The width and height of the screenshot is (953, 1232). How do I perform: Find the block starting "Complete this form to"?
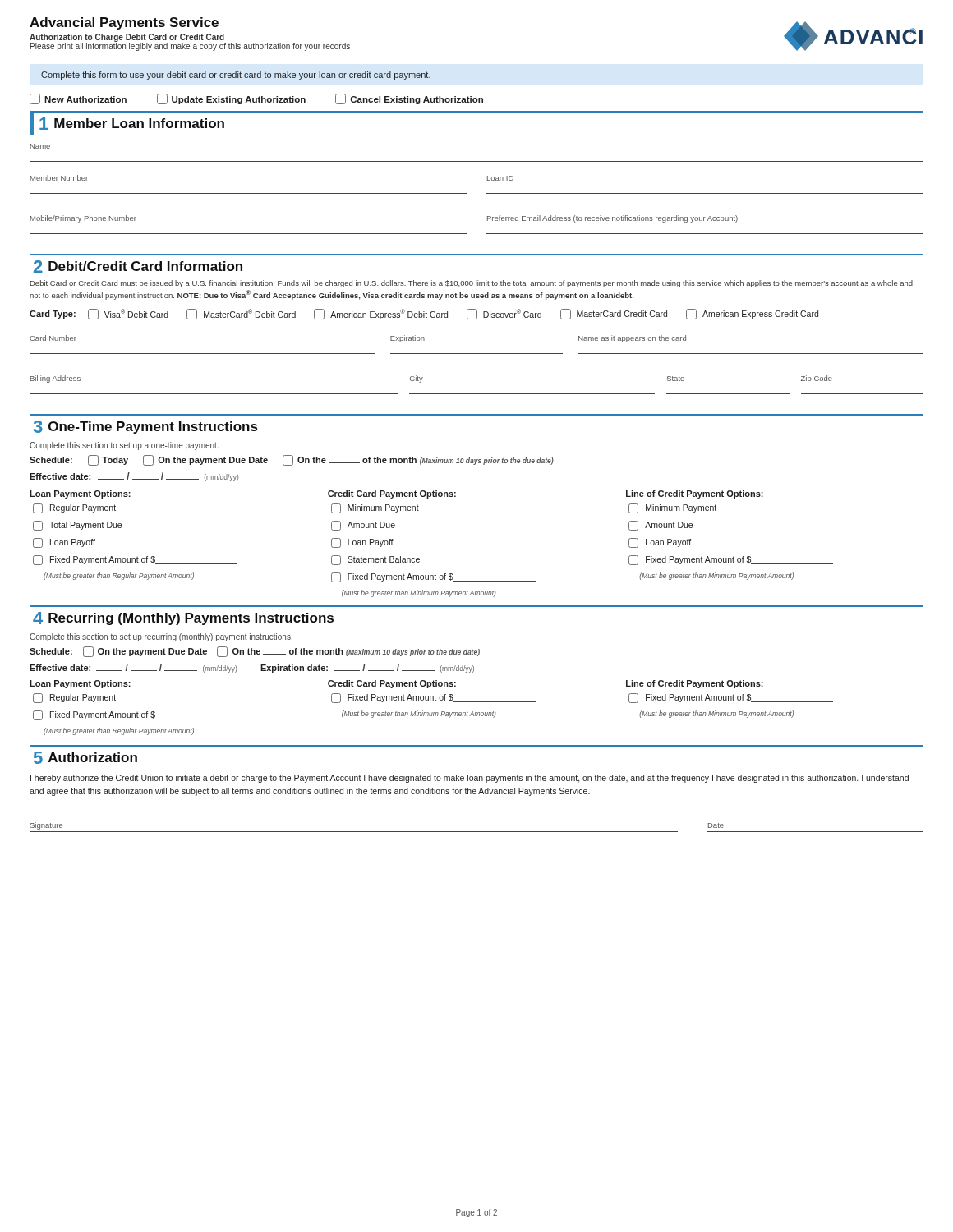click(x=236, y=75)
